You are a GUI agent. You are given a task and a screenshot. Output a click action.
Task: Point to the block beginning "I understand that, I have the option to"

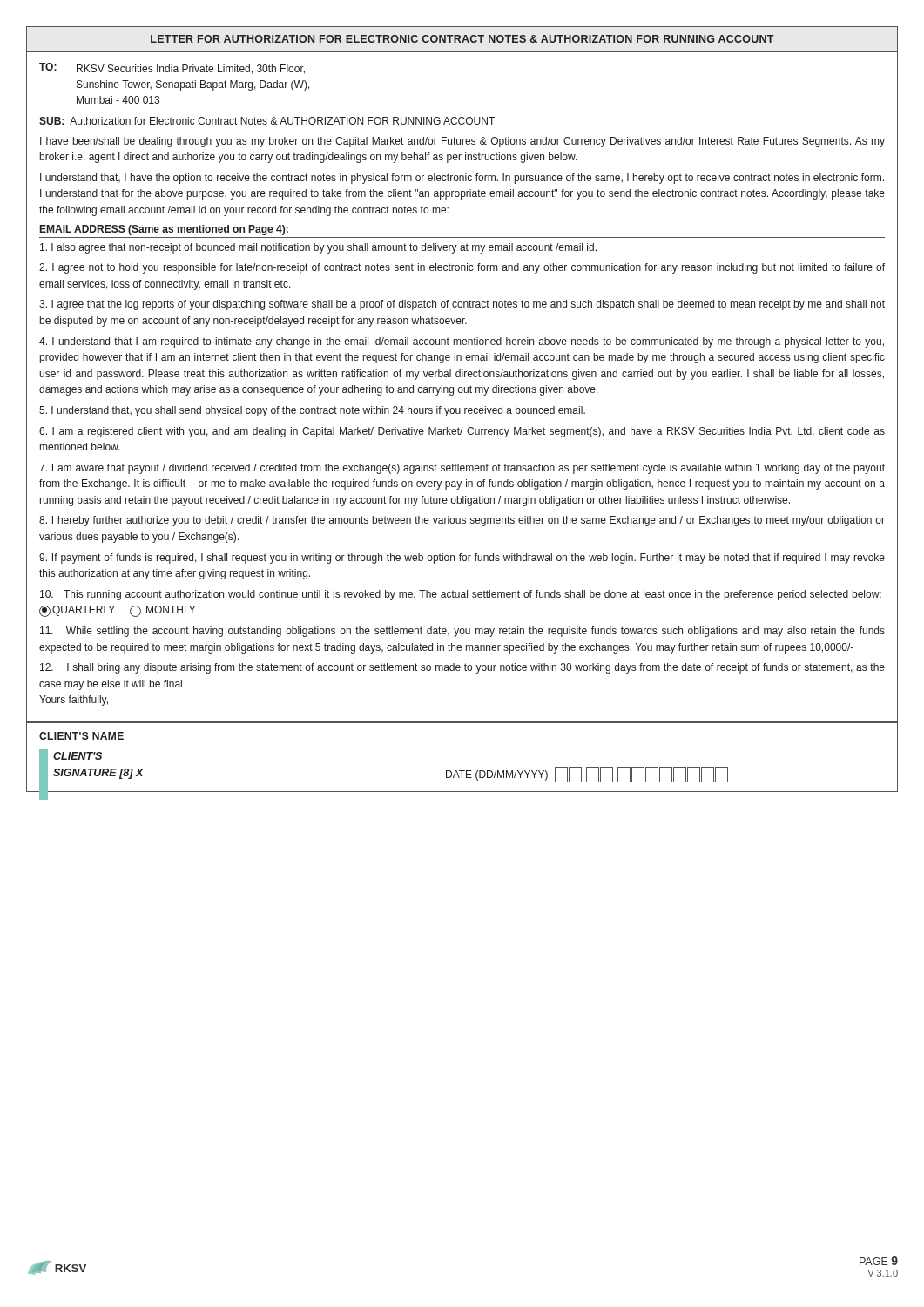(462, 194)
